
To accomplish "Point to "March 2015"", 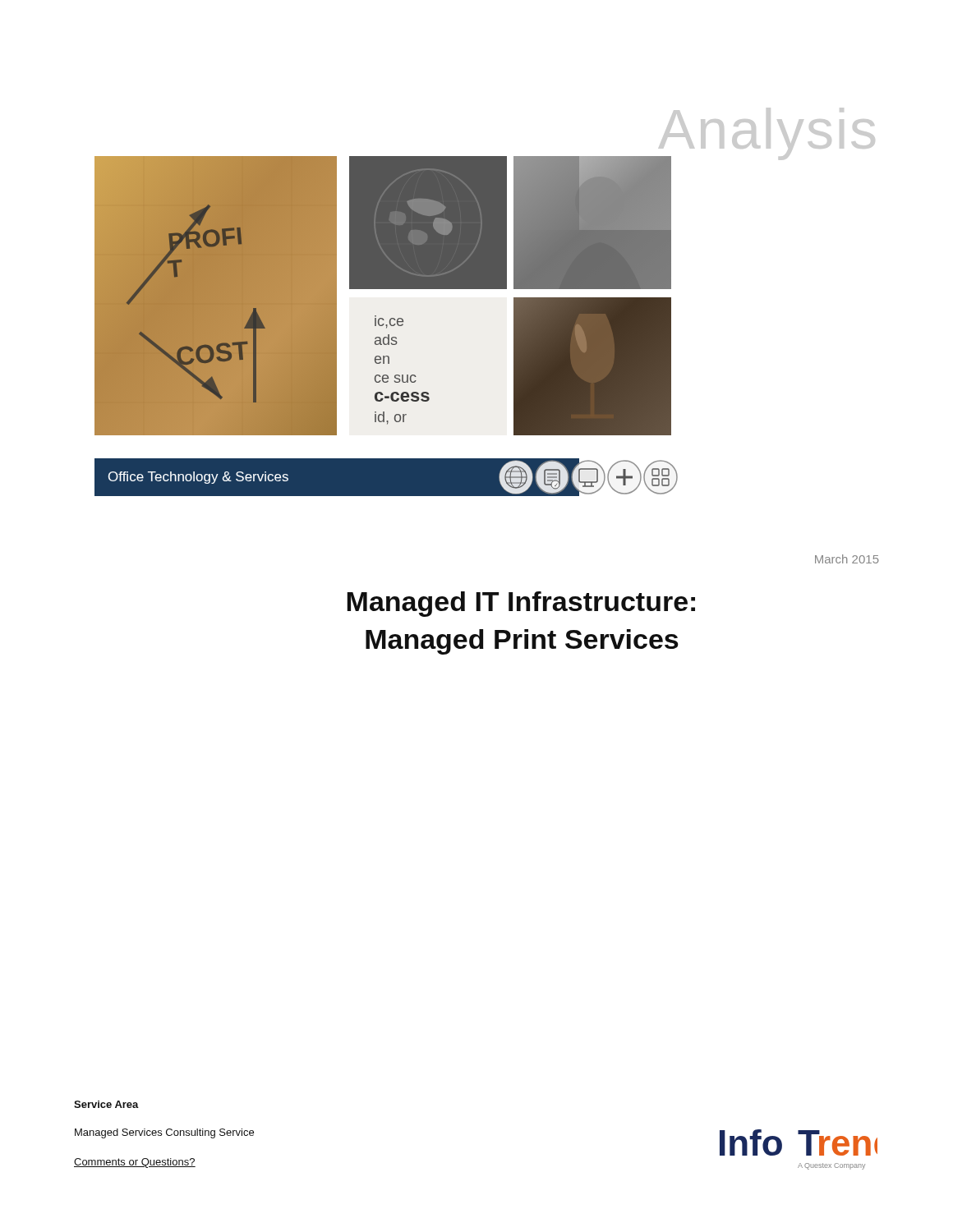I will [847, 559].
